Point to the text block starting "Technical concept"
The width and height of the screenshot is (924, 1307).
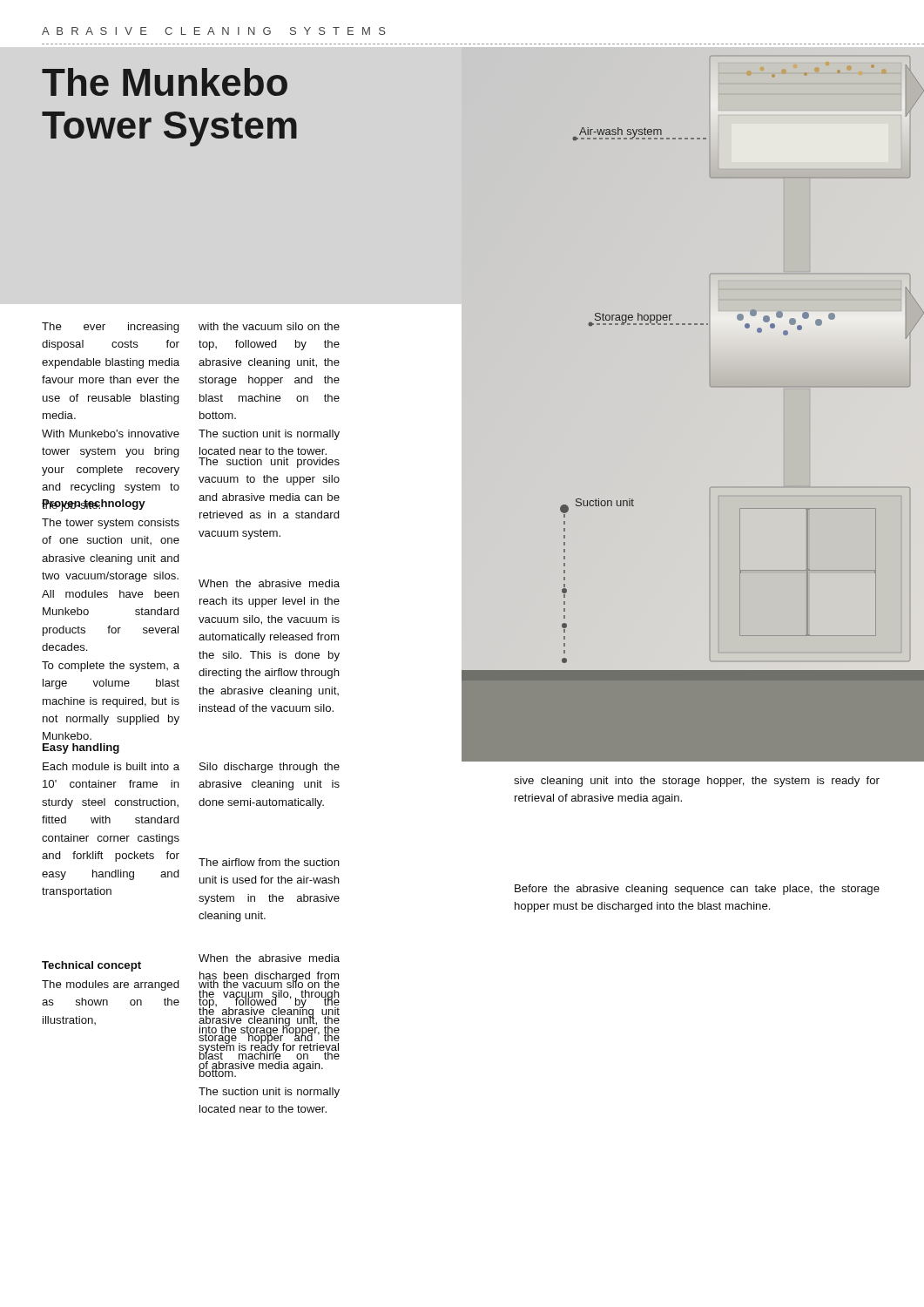click(x=91, y=965)
